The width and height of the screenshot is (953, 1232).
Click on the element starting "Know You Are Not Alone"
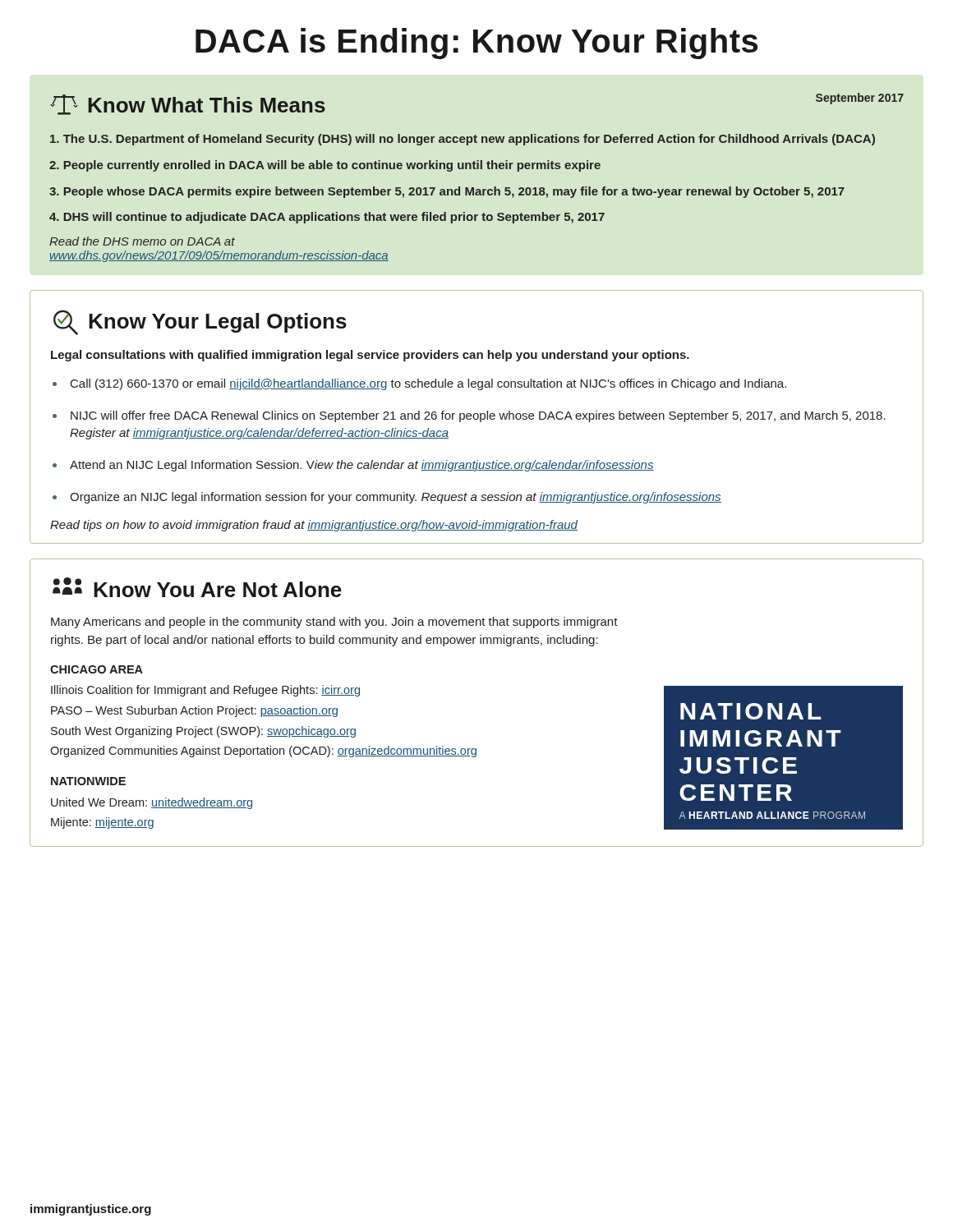click(217, 589)
